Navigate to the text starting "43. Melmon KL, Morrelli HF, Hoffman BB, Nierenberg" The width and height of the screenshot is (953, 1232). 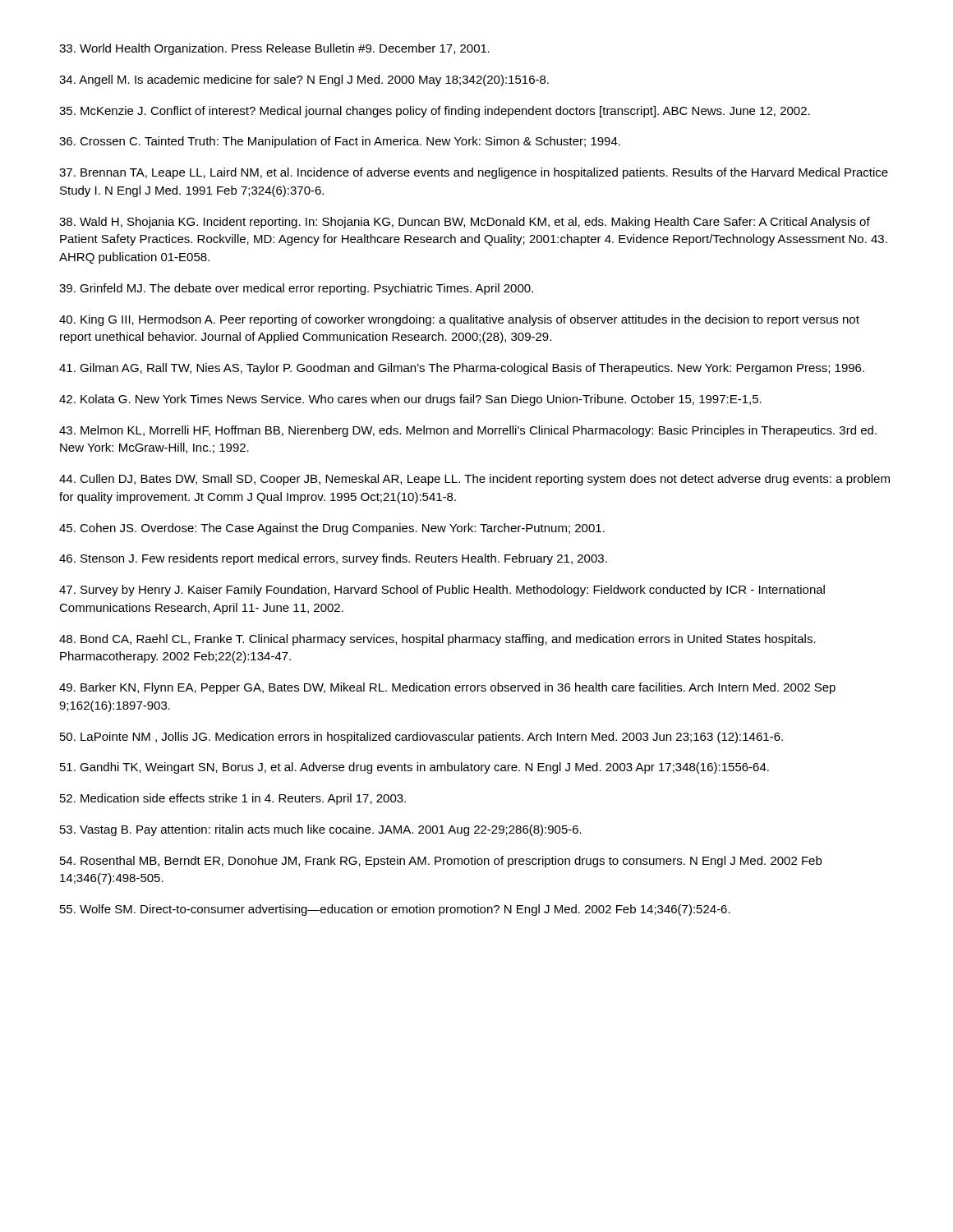click(x=468, y=438)
